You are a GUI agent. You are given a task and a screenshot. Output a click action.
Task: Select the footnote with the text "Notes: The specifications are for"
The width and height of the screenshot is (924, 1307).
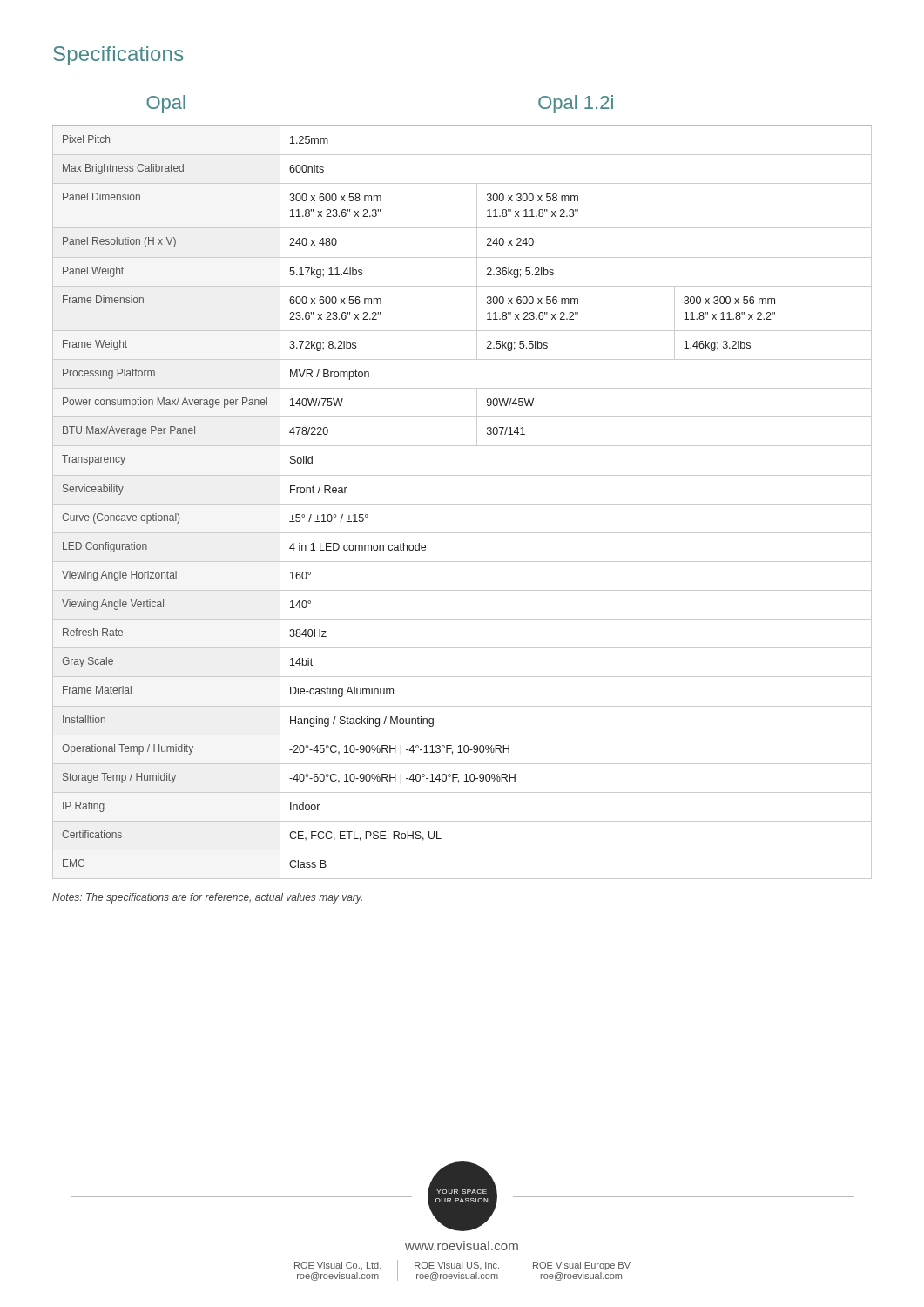point(208,898)
